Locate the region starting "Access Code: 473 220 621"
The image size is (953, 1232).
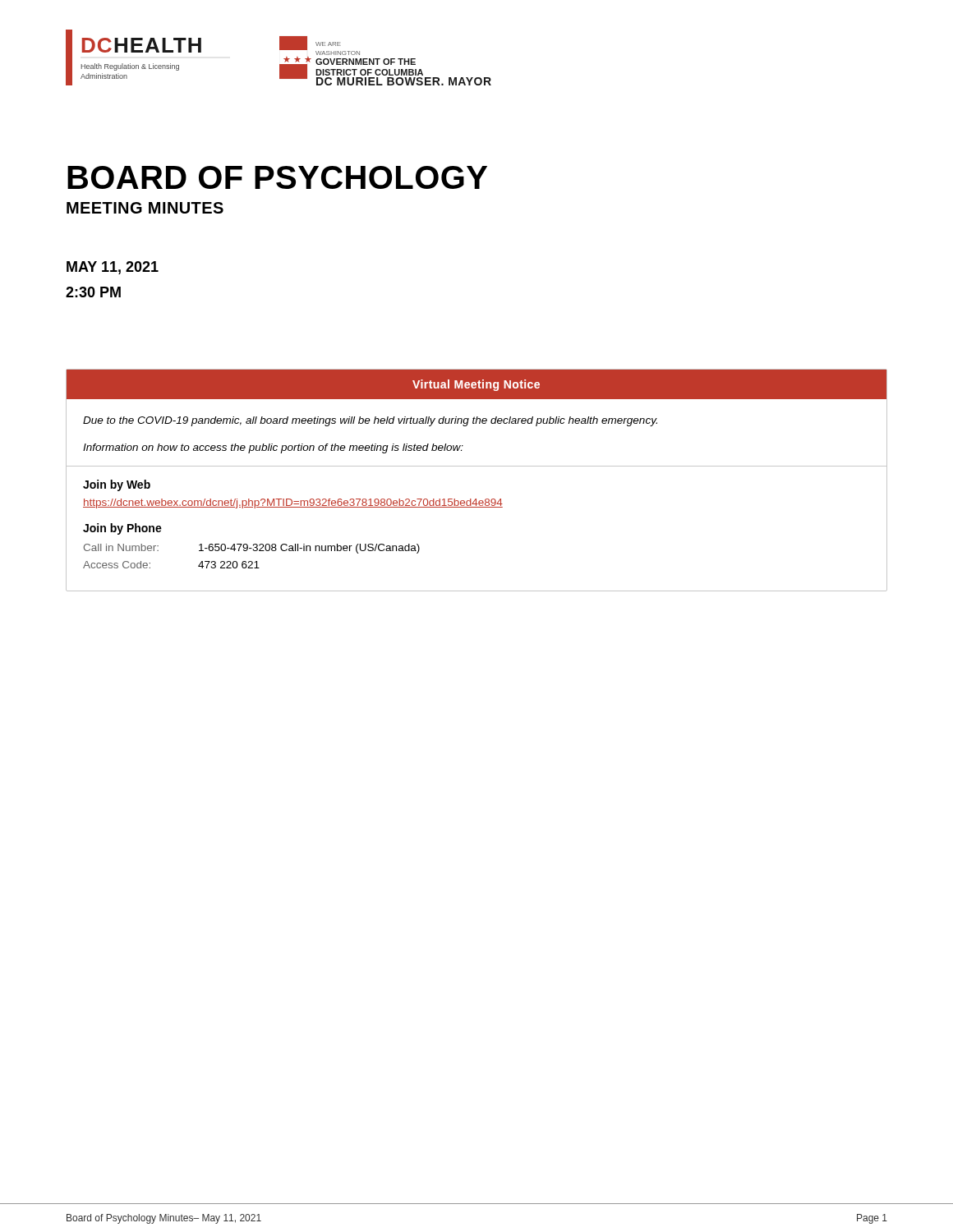(115, 565)
